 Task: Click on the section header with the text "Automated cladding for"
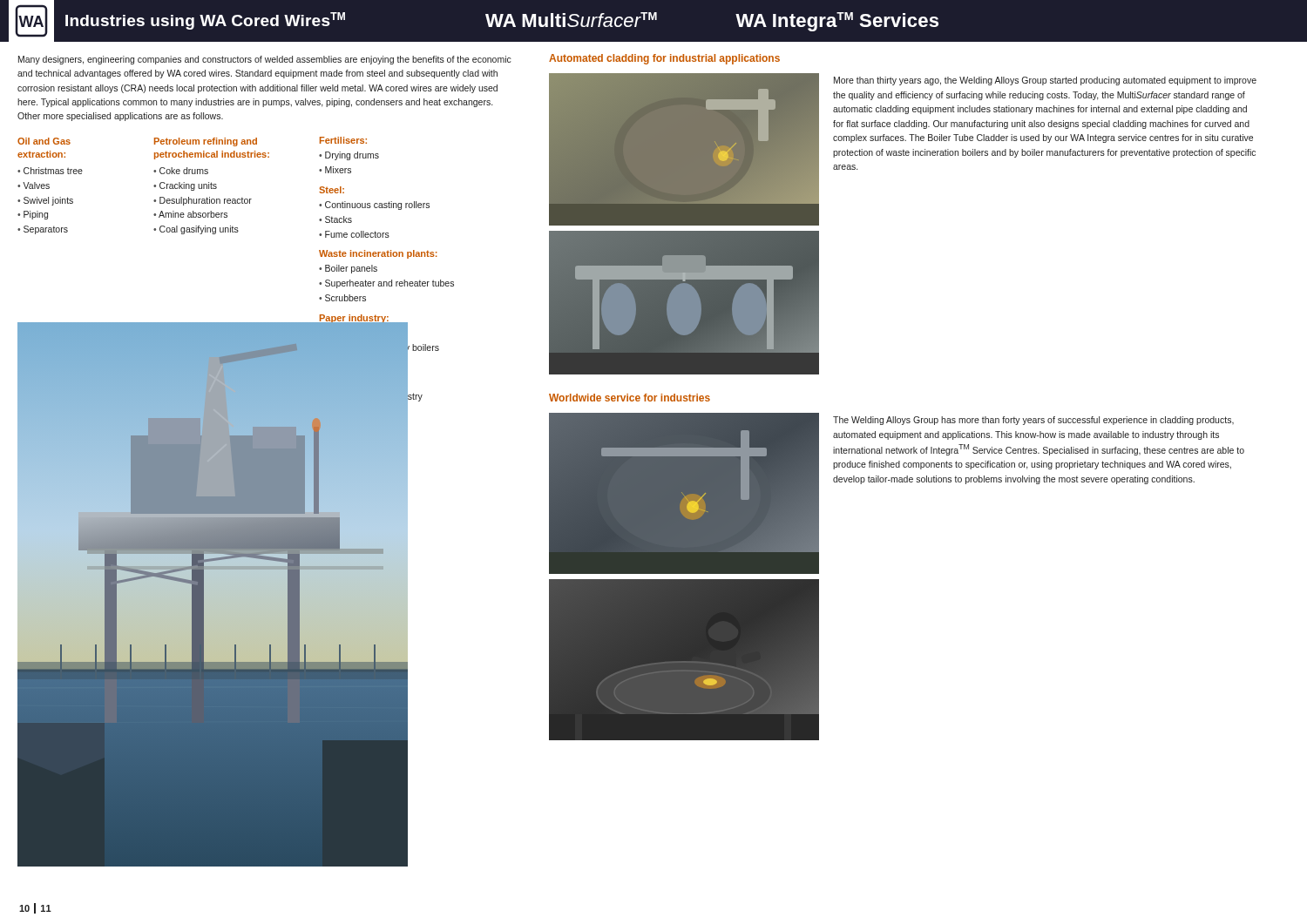(665, 58)
